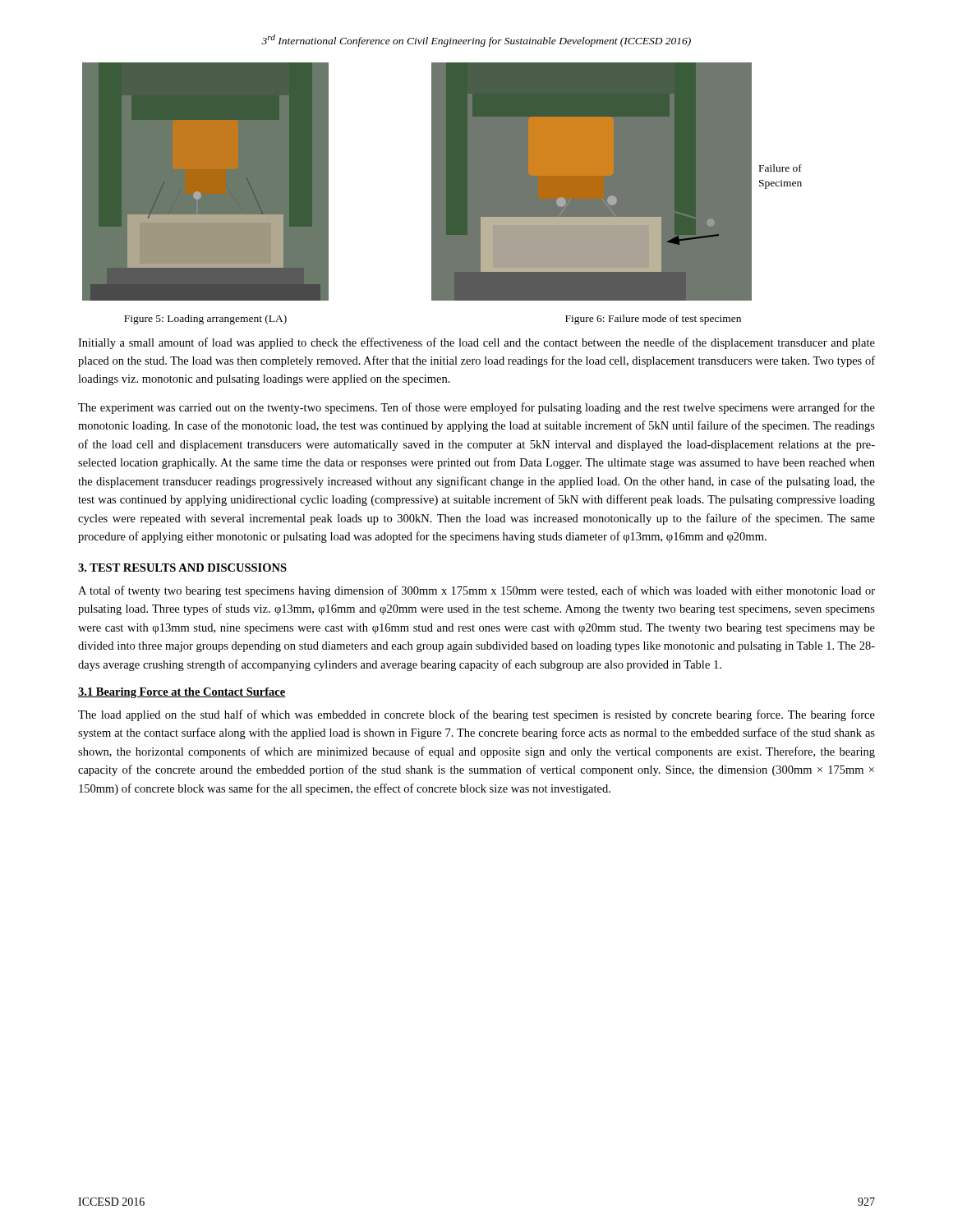Image resolution: width=953 pixels, height=1232 pixels.
Task: Click on the text block with the text "The experiment was carried out"
Action: pos(476,472)
